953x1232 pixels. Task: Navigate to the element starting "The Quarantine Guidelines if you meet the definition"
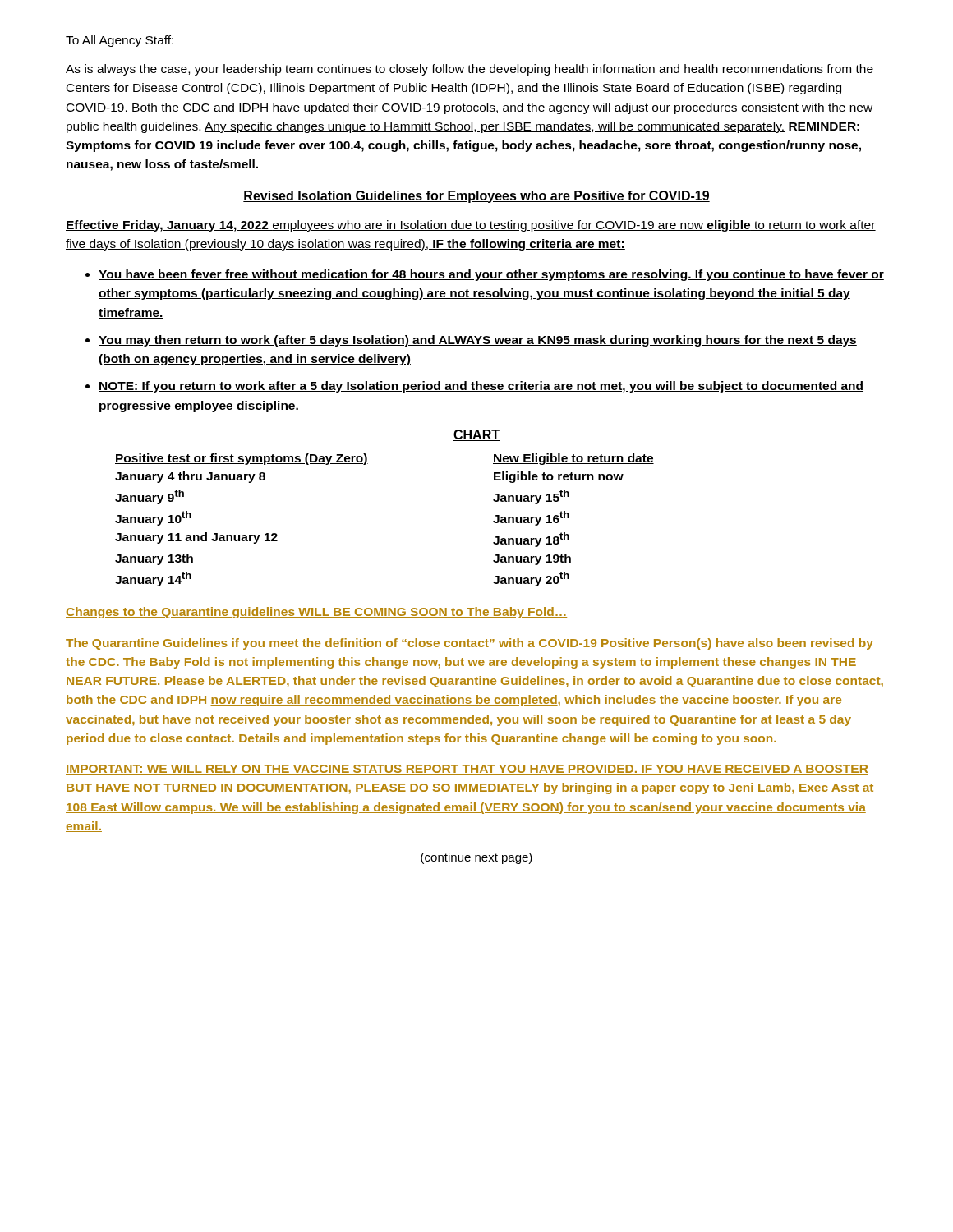[475, 690]
